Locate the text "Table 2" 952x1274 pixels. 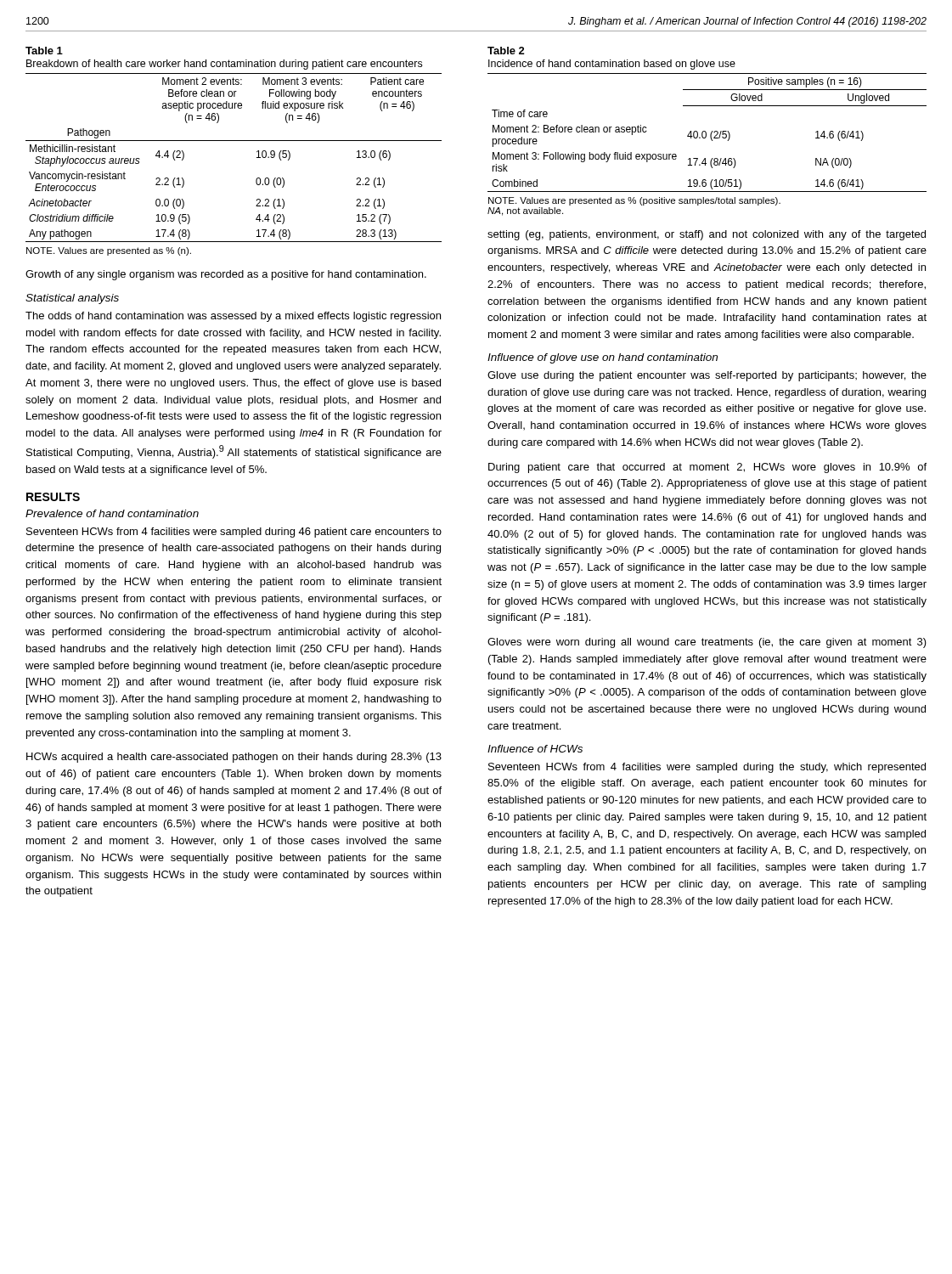tap(506, 51)
